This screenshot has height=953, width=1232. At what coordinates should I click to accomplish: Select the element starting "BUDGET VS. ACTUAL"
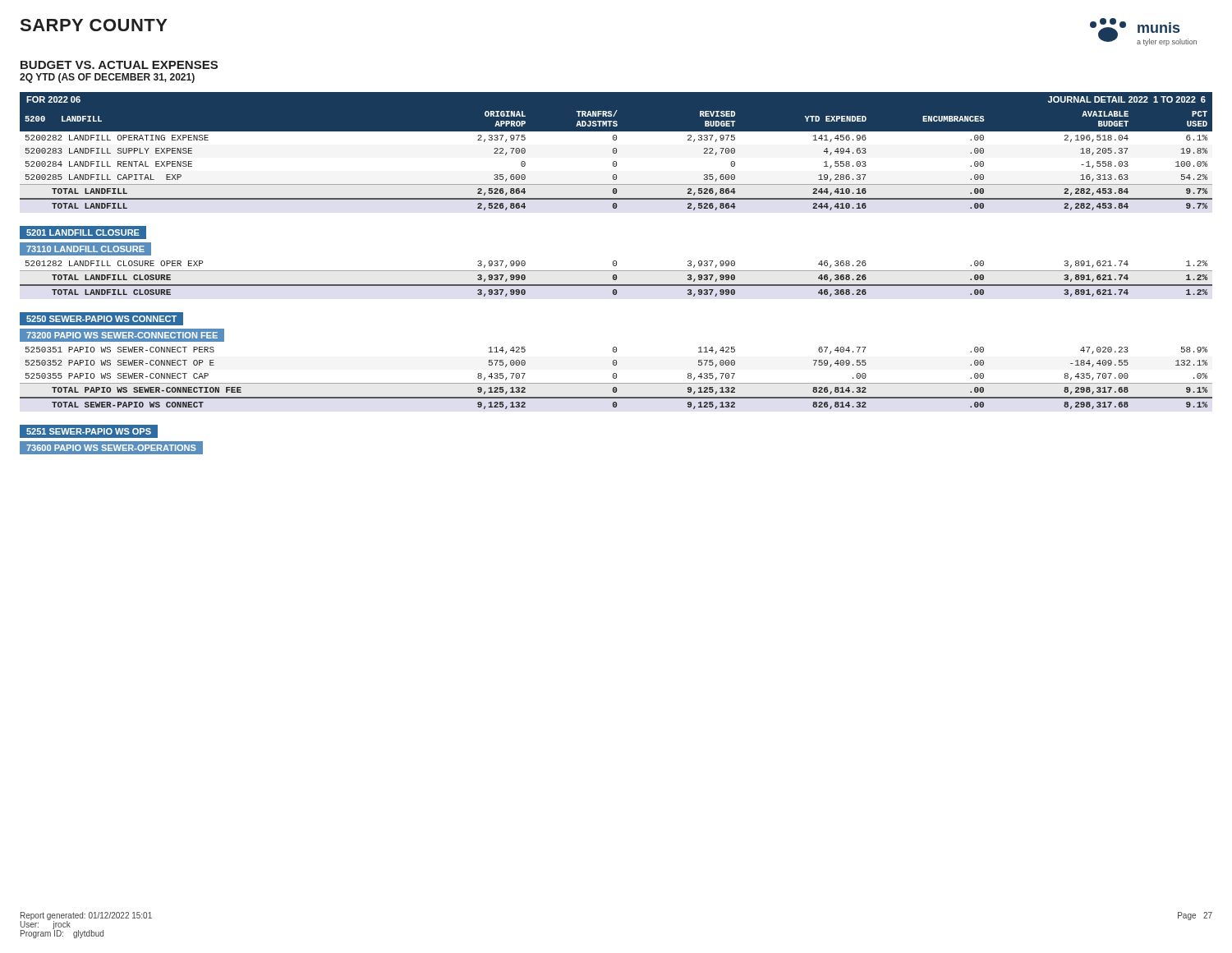click(x=119, y=70)
